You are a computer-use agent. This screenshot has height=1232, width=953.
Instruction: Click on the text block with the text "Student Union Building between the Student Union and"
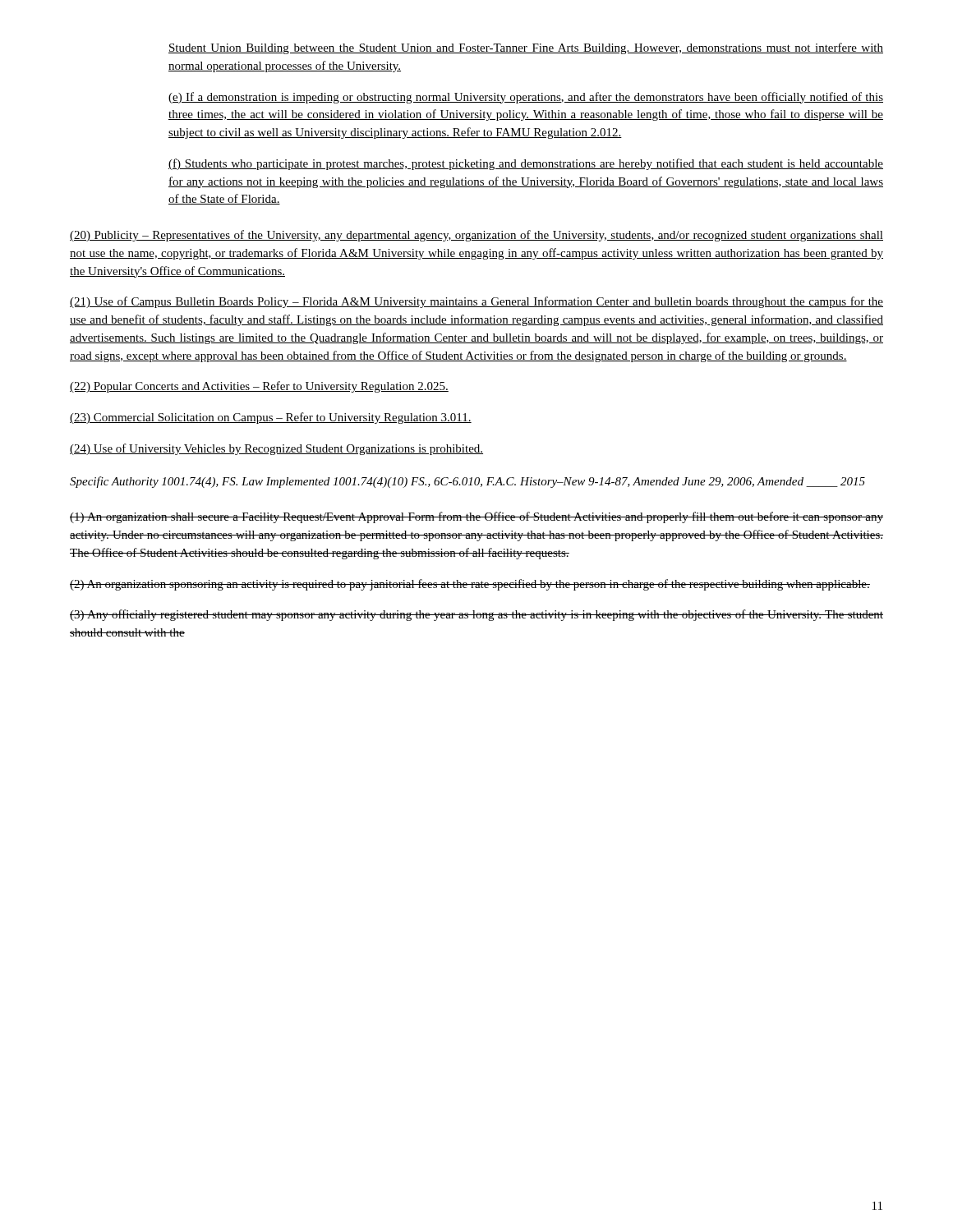coord(526,57)
